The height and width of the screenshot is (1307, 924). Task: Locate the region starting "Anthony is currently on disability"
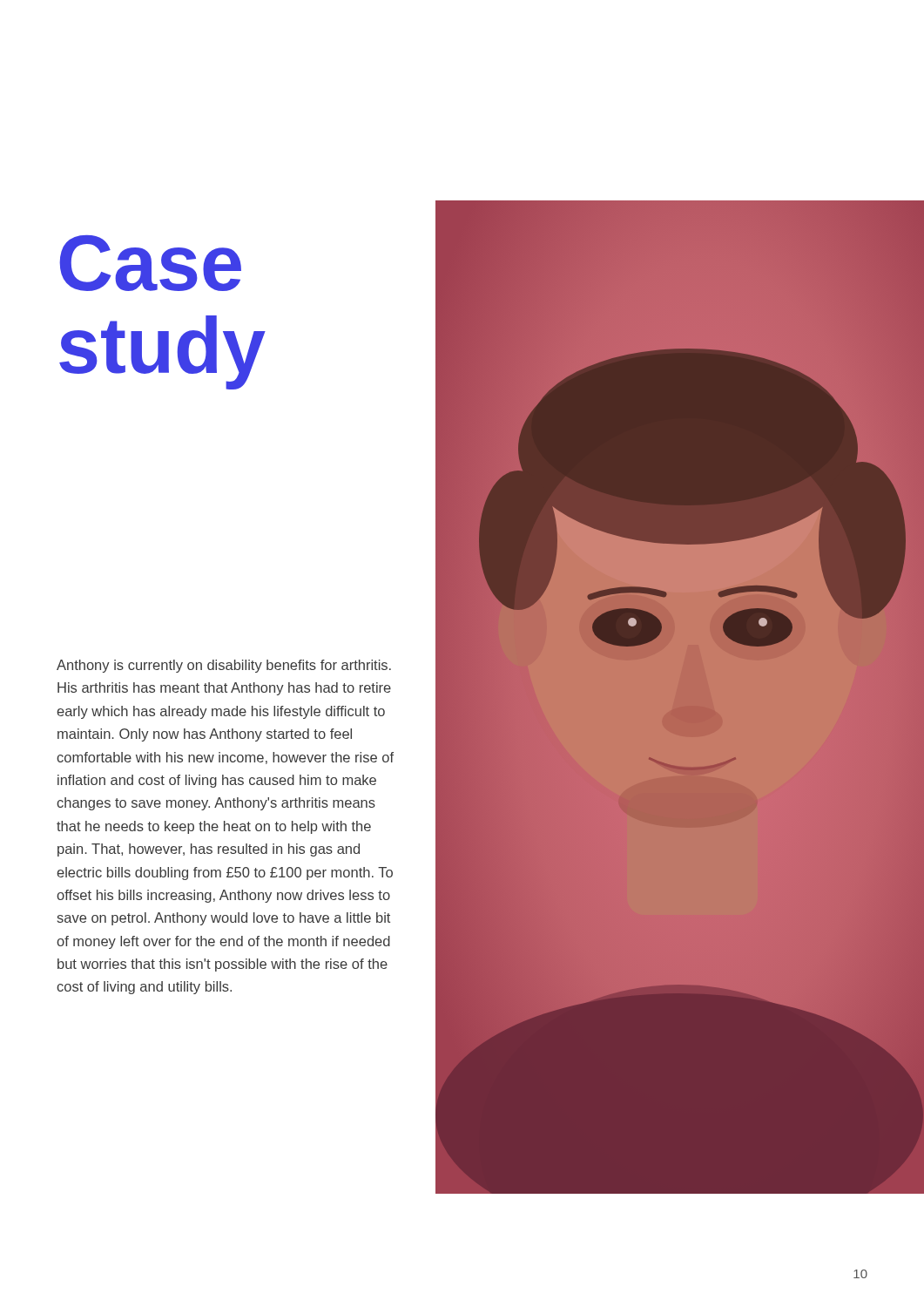coord(226,826)
